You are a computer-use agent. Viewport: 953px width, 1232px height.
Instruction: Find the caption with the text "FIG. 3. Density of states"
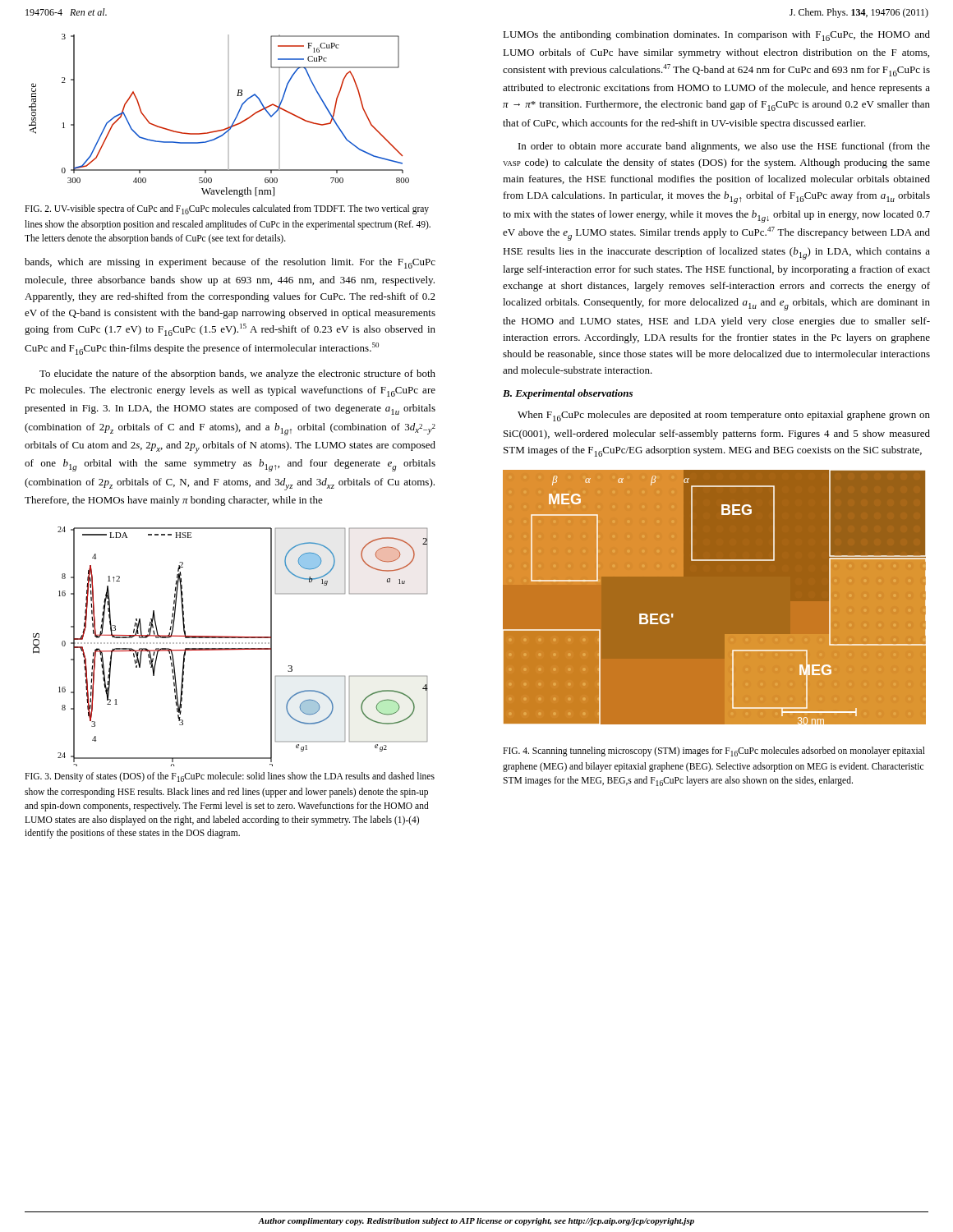(230, 805)
